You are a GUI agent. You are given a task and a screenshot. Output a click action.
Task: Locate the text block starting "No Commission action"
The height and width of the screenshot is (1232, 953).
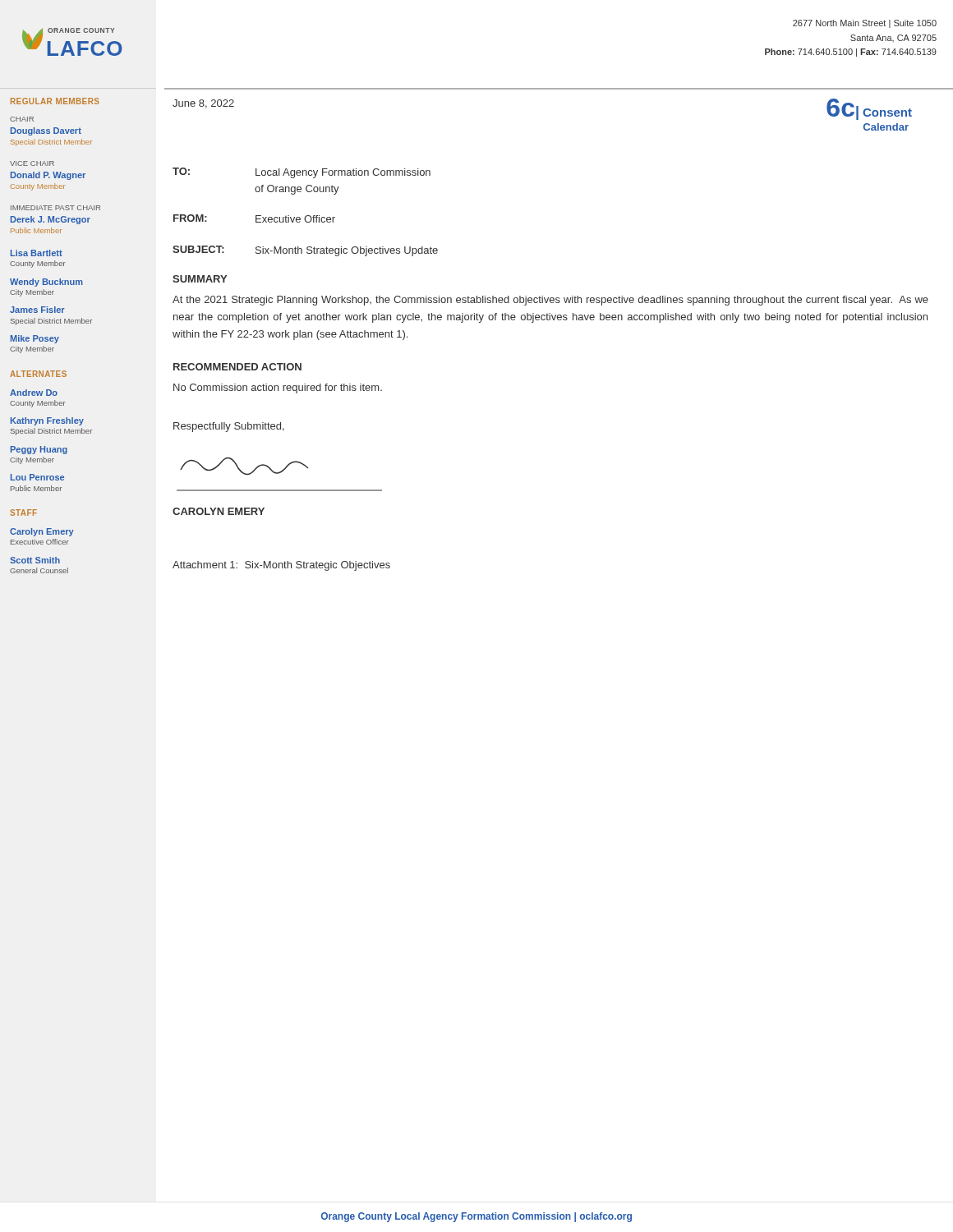[x=278, y=388]
